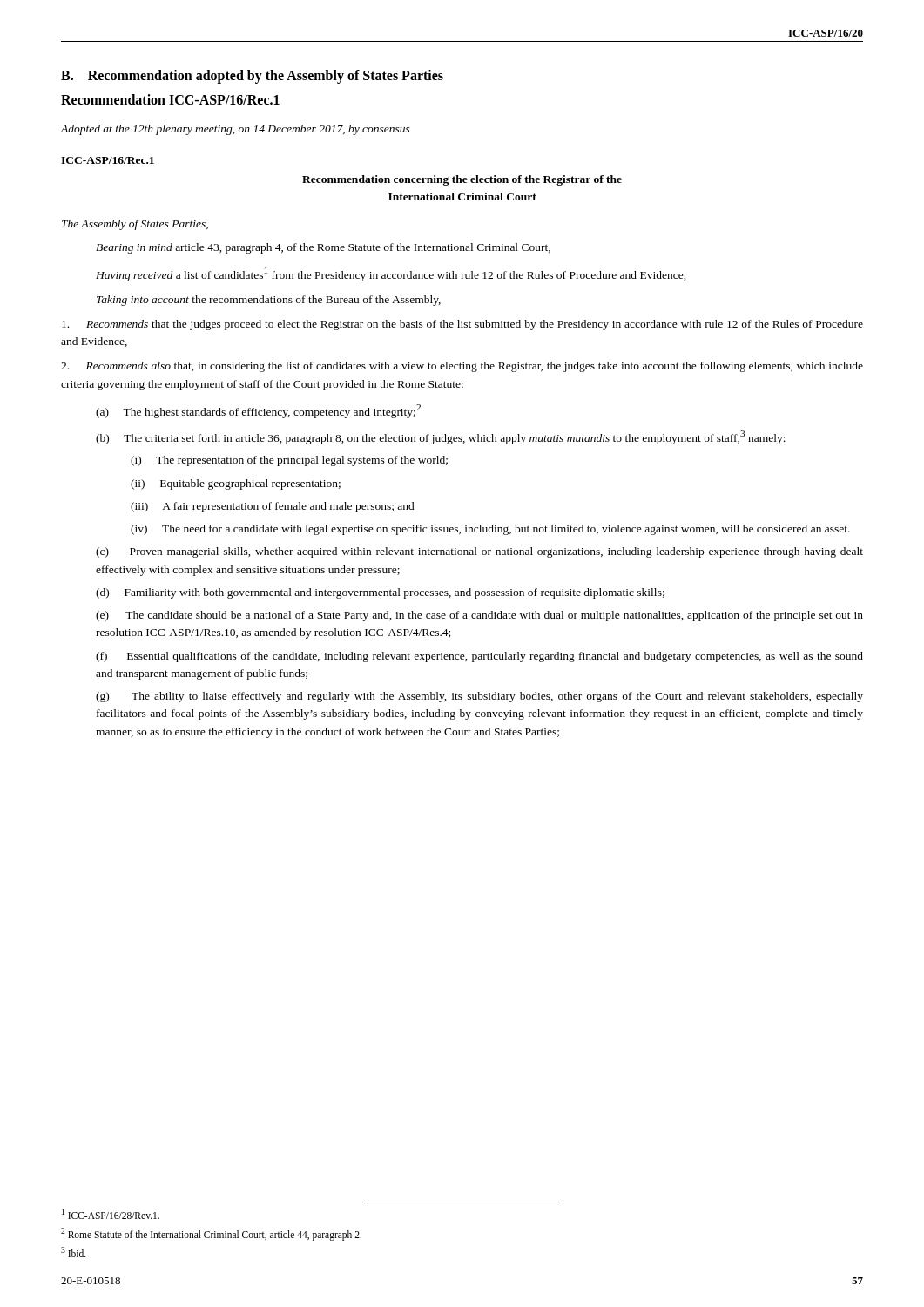Screen dimensions: 1307x924
Task: Select the element starting "1 ICC-ASP/16/28/Rev.1. 2 Rome Statute of the International"
Action: (111, 1214)
